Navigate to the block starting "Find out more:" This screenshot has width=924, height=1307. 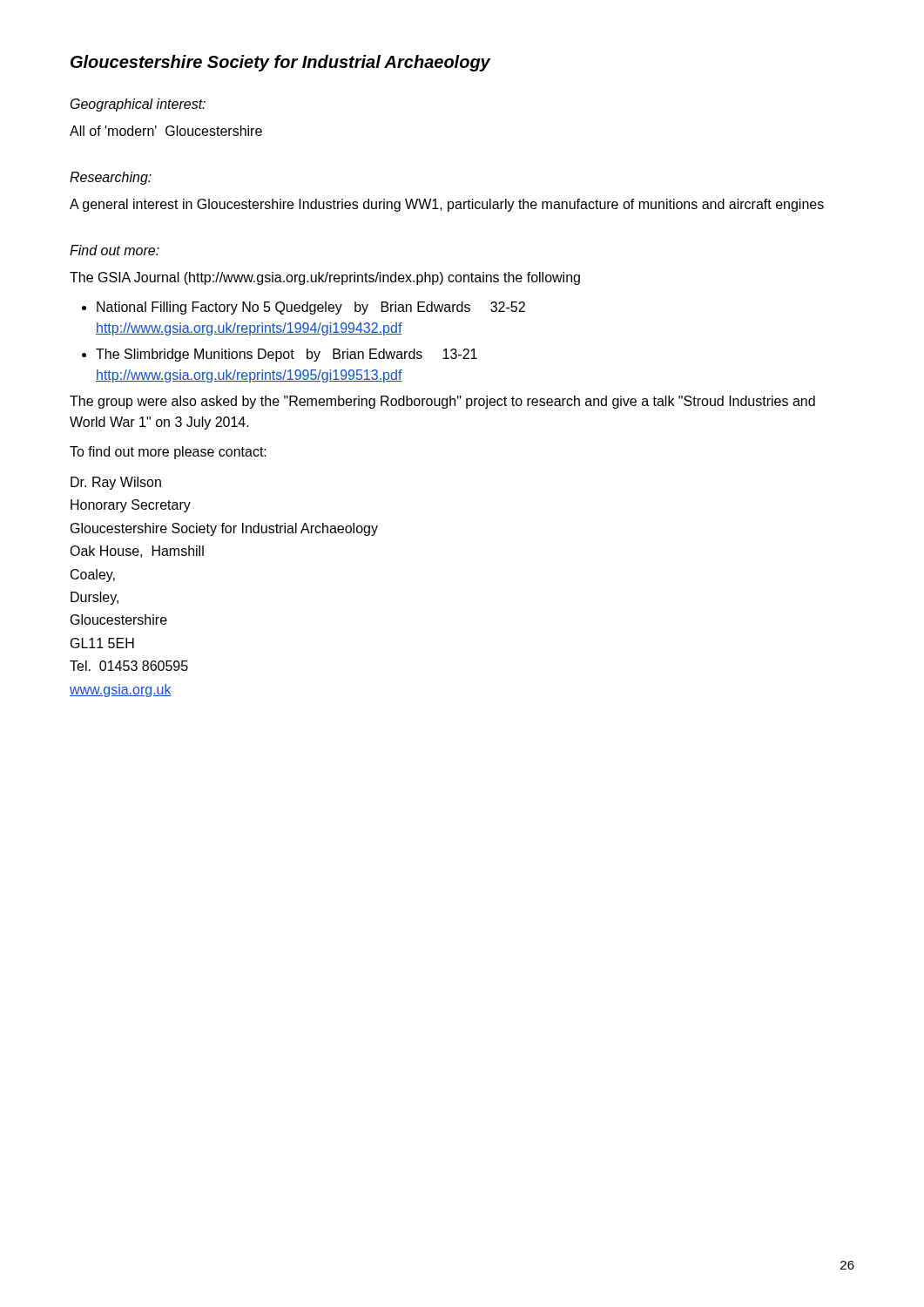115,250
